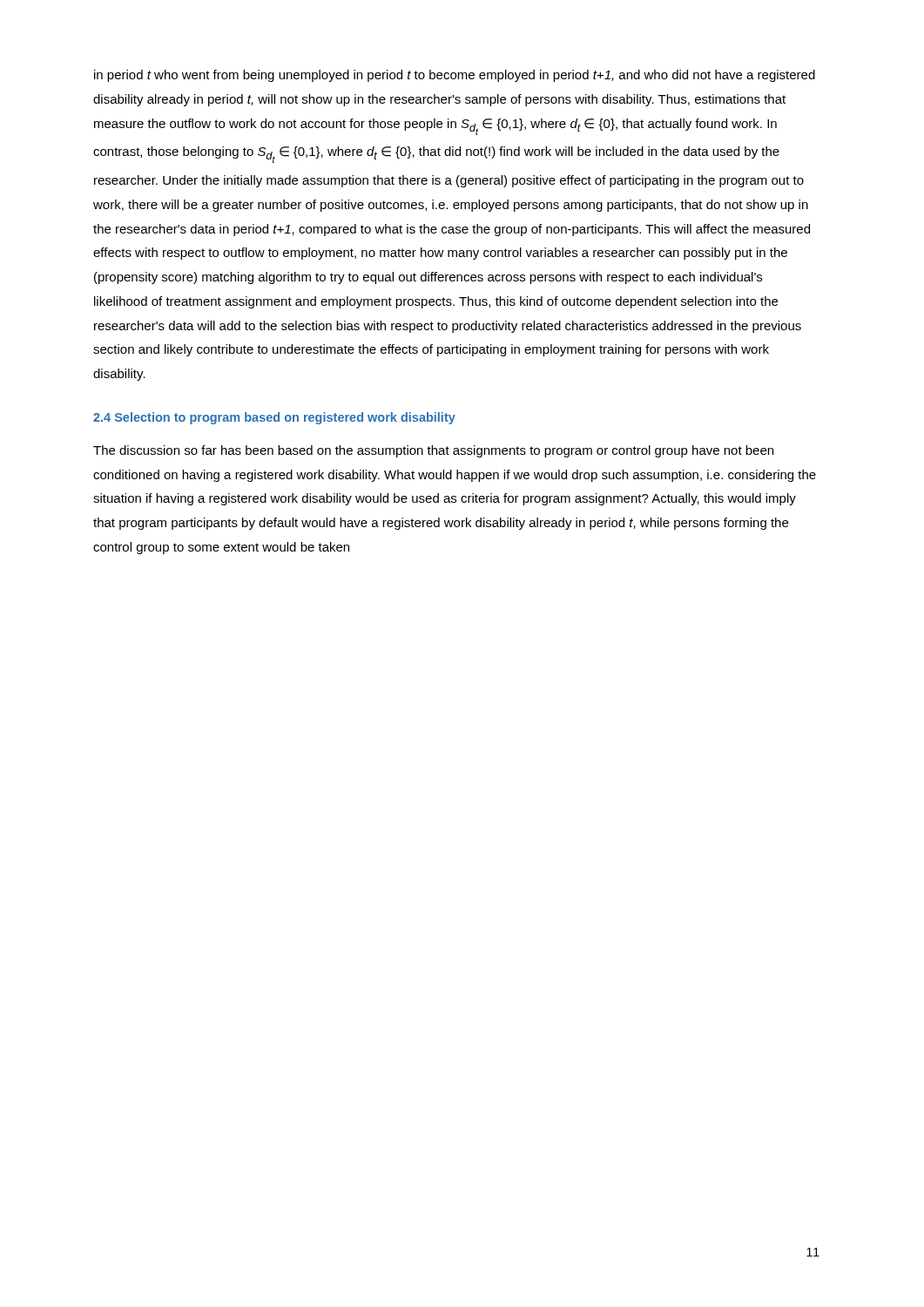The image size is (924, 1307).
Task: Point to the element starting "2.4 Selection to program"
Action: [x=274, y=417]
